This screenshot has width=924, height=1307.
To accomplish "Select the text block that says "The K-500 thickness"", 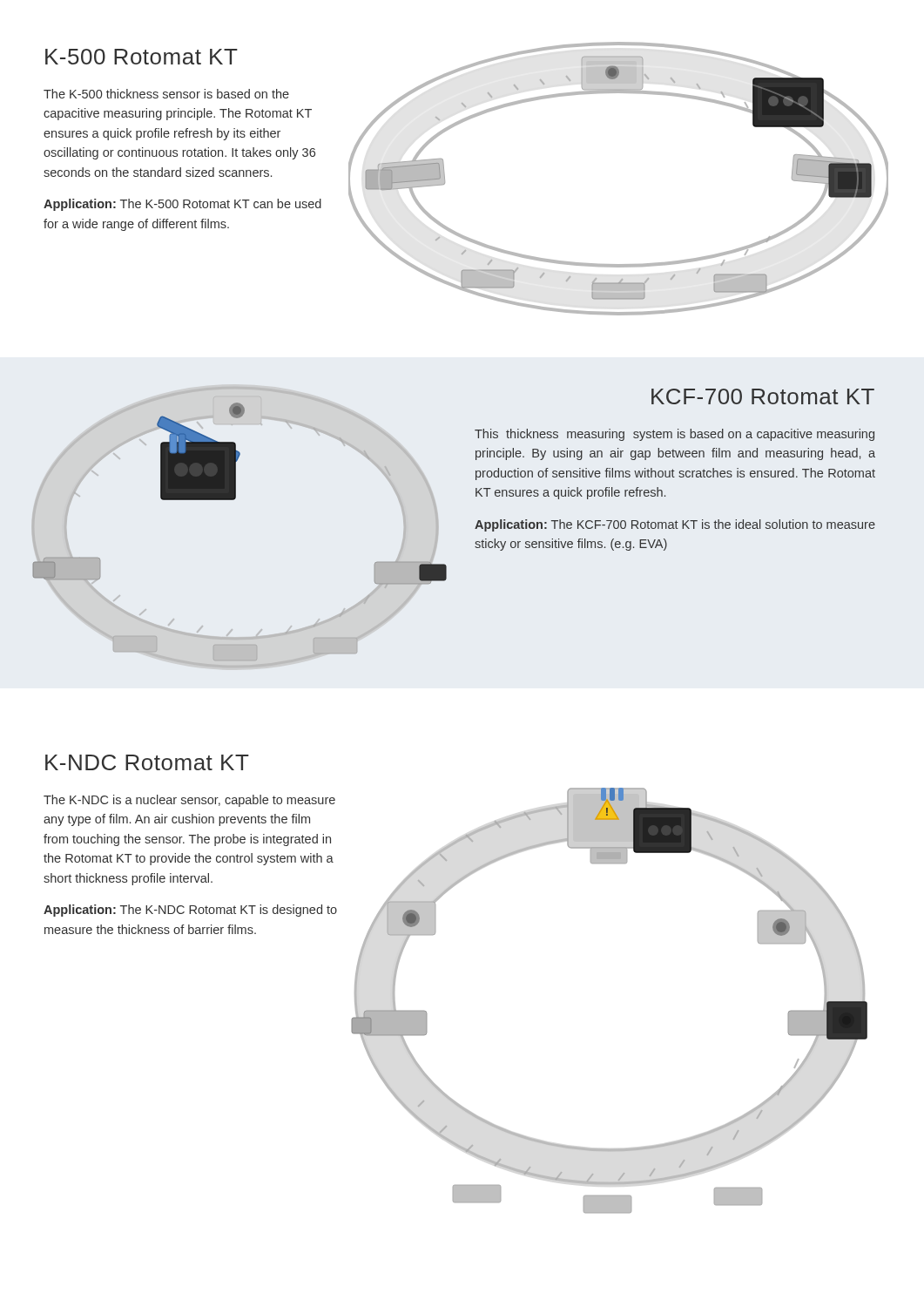I will [192, 134].
